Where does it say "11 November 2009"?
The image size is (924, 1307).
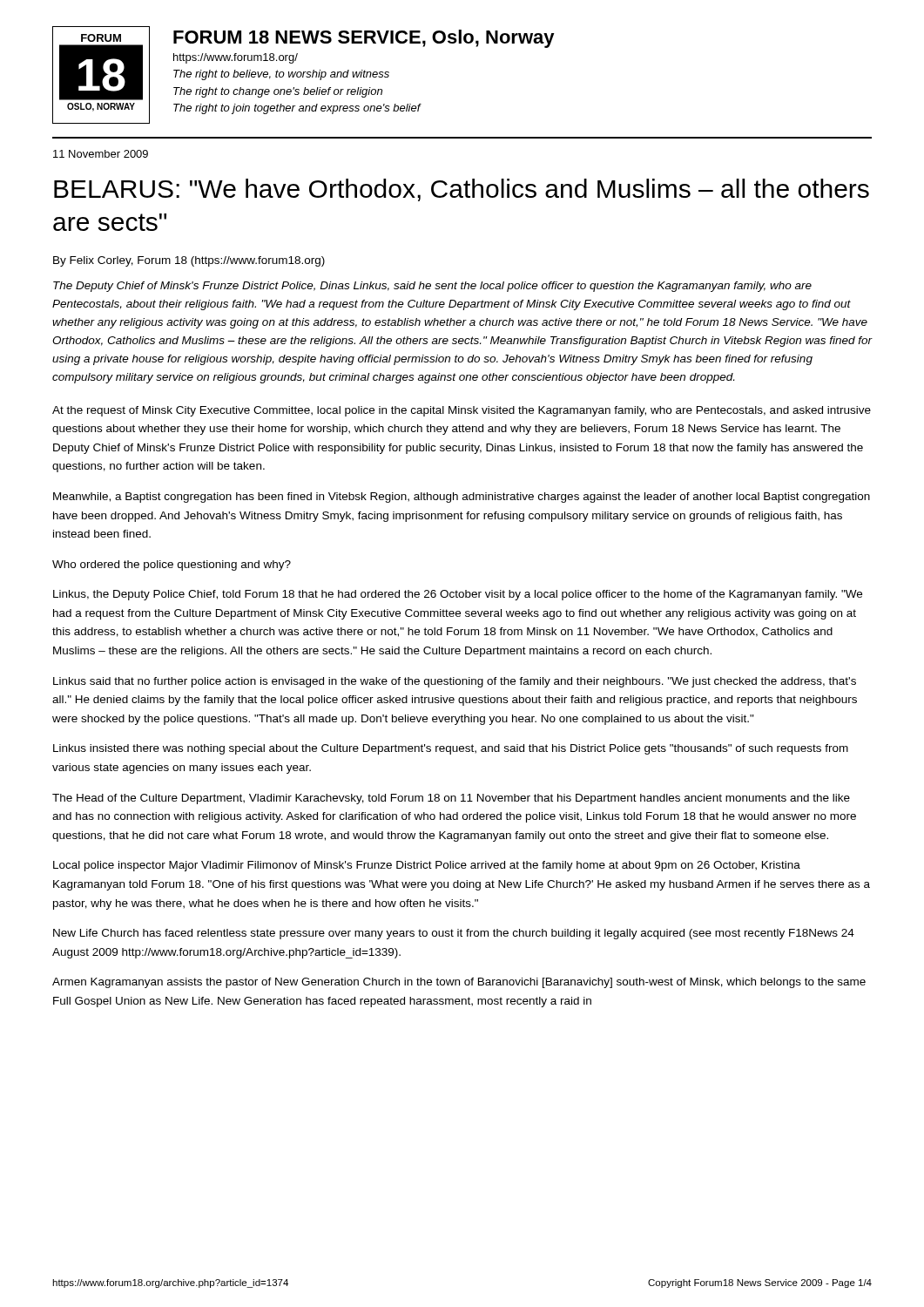pos(100,154)
